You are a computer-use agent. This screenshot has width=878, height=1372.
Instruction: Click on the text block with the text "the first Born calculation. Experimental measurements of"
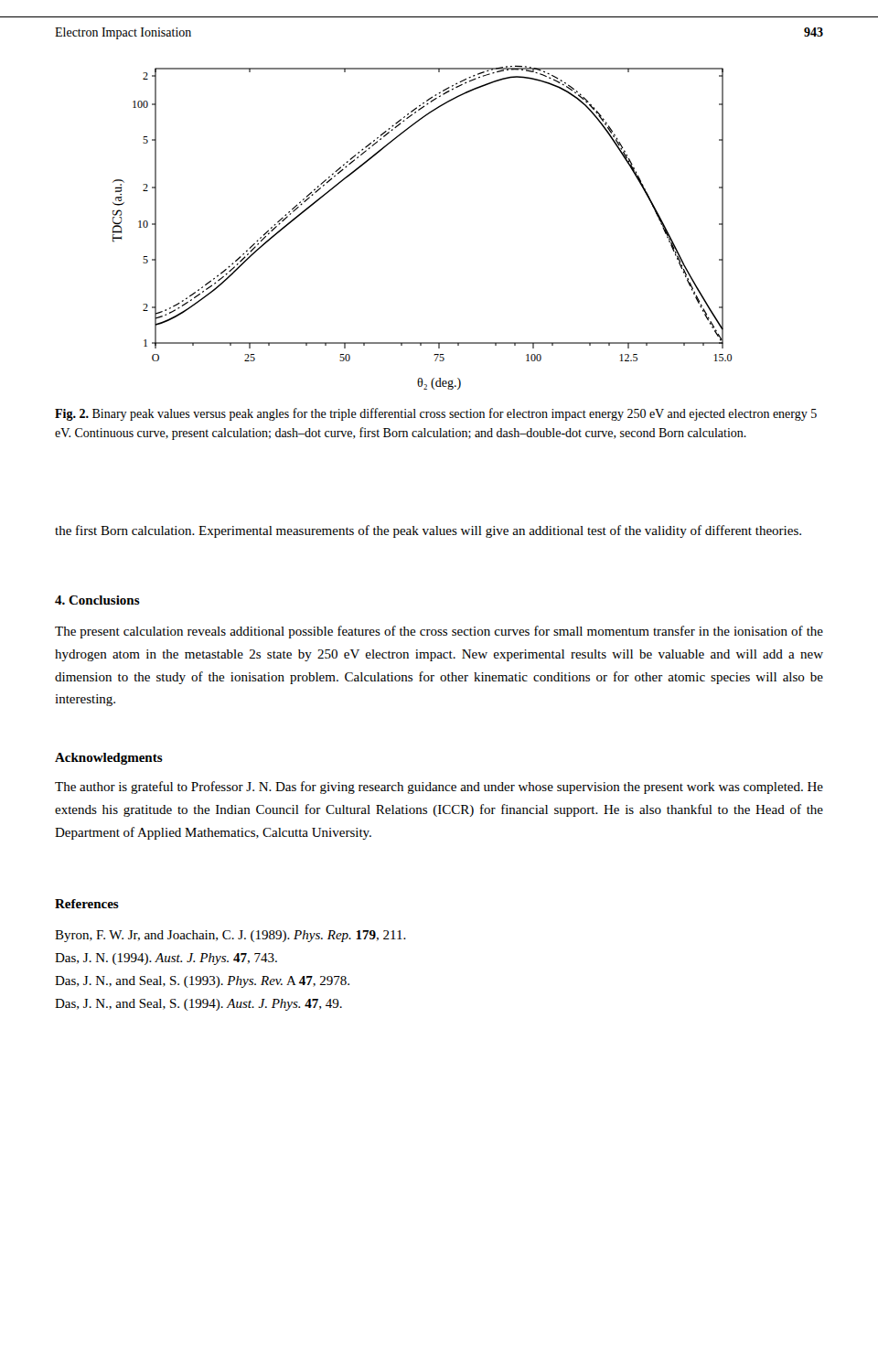428,530
